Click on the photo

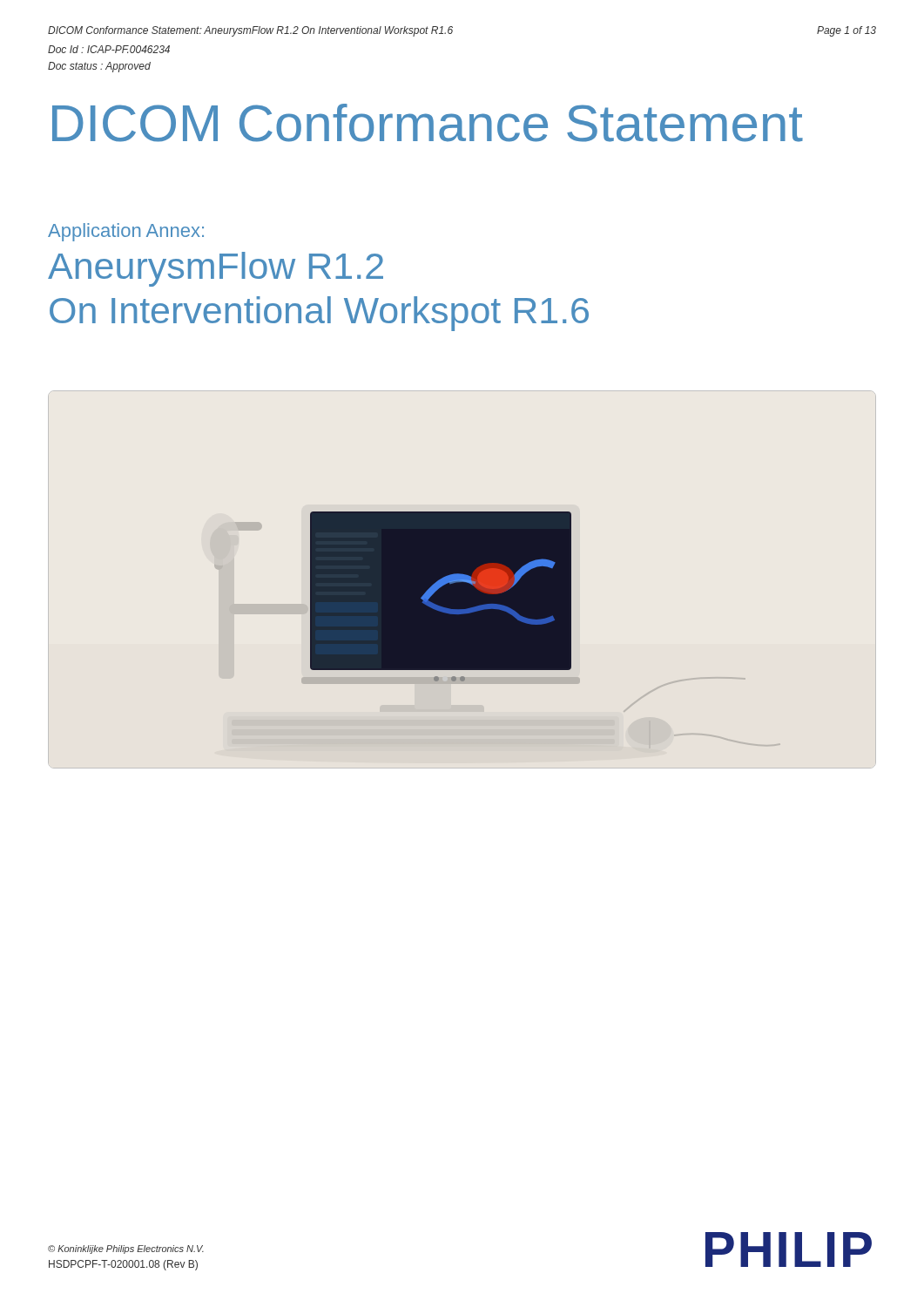pos(462,579)
